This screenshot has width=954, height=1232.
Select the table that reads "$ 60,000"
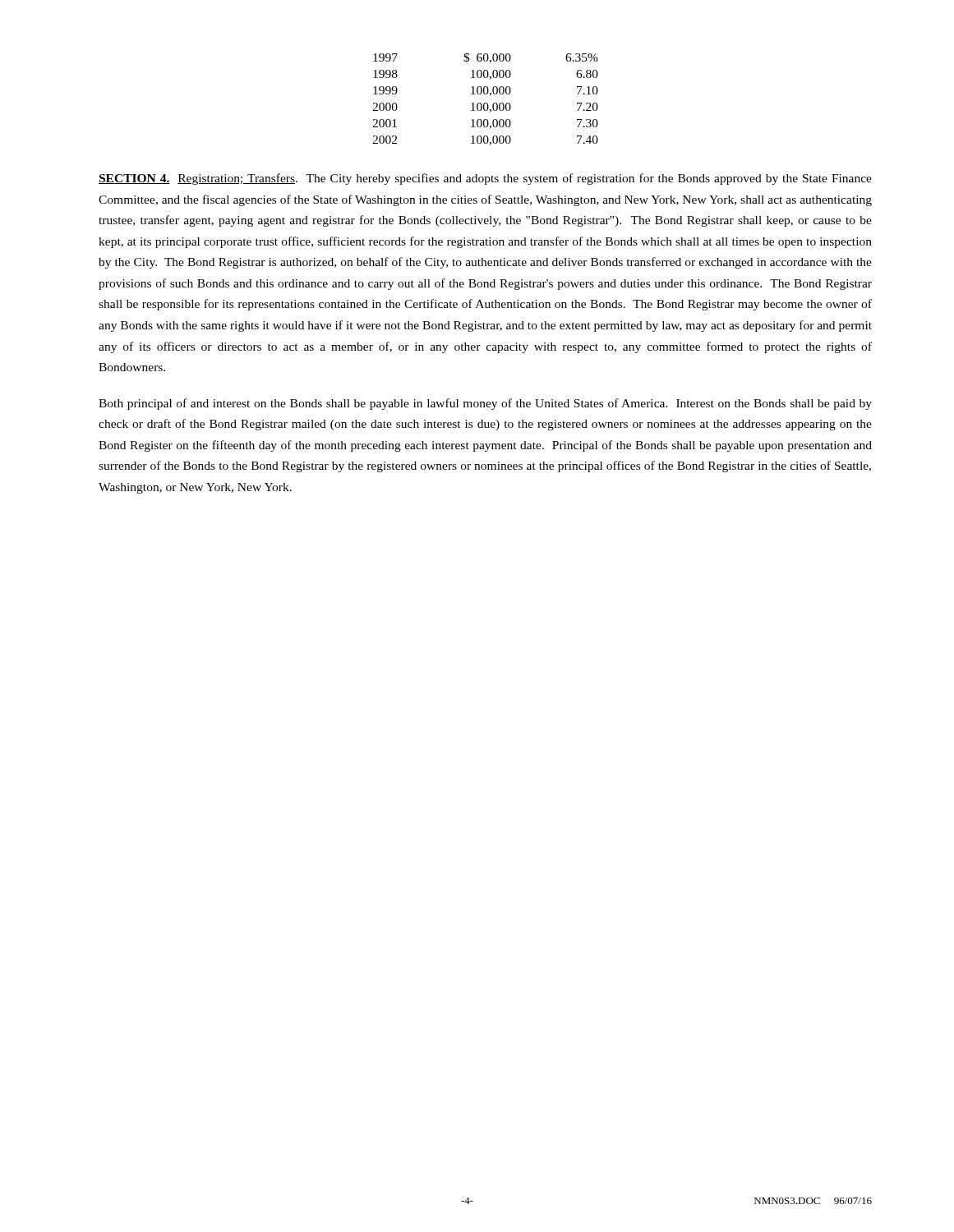pos(485,99)
